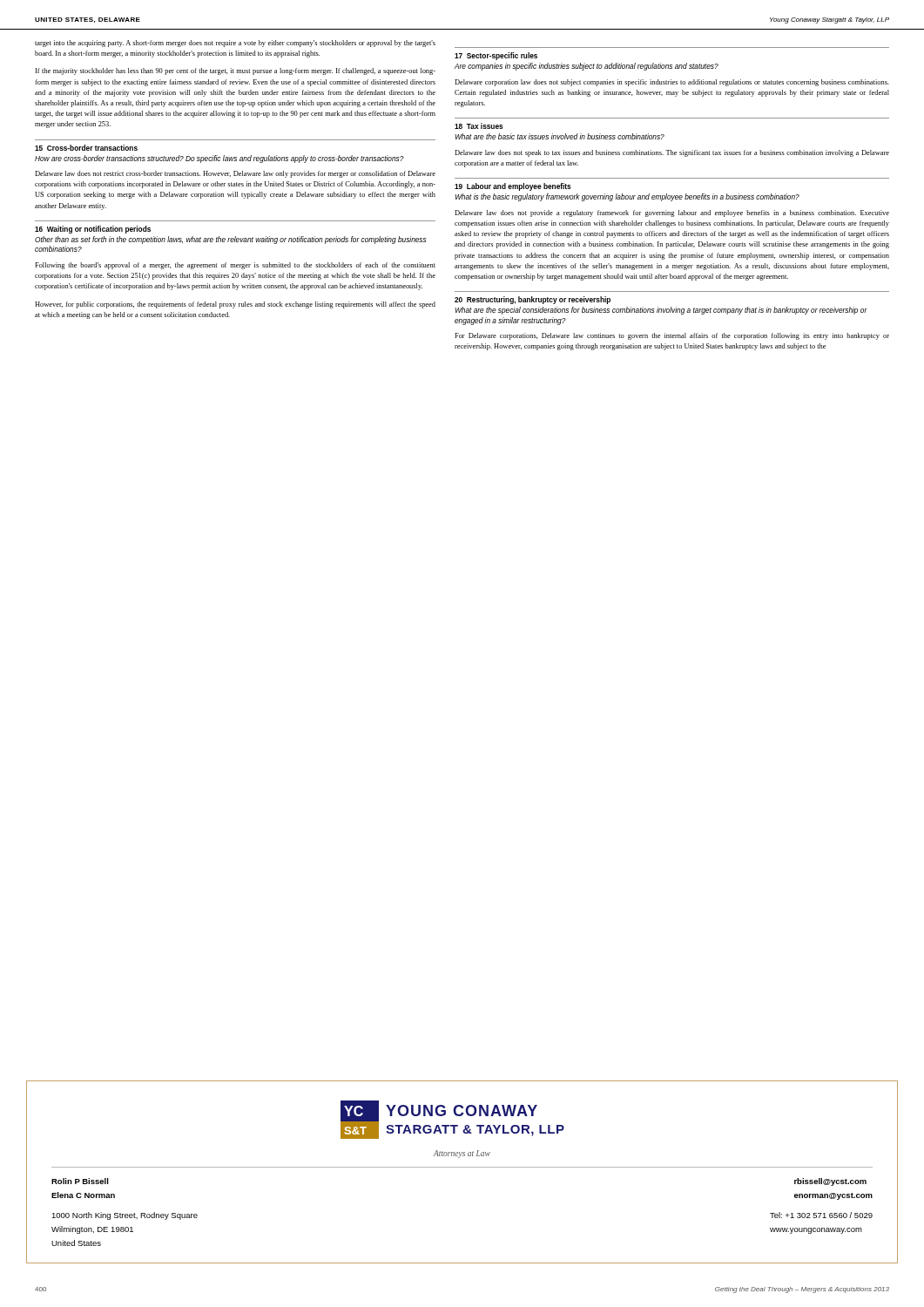Navigate to the text starting "Are companies in specific industries subject to"
This screenshot has width=924, height=1307.
(x=586, y=66)
